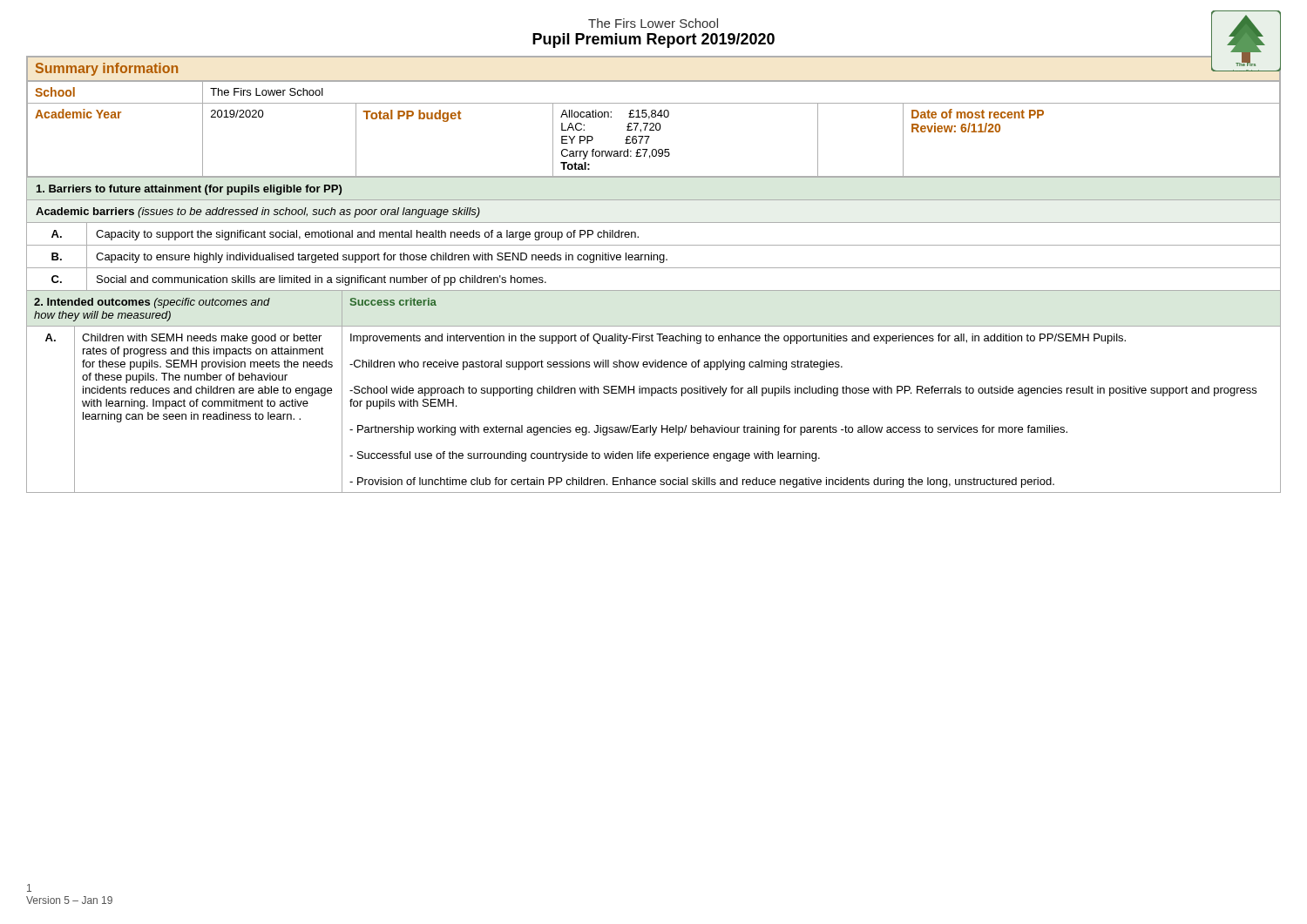Find the section header containing "1. Barriers to future"
Viewport: 1307px width, 924px height.
(x=189, y=189)
